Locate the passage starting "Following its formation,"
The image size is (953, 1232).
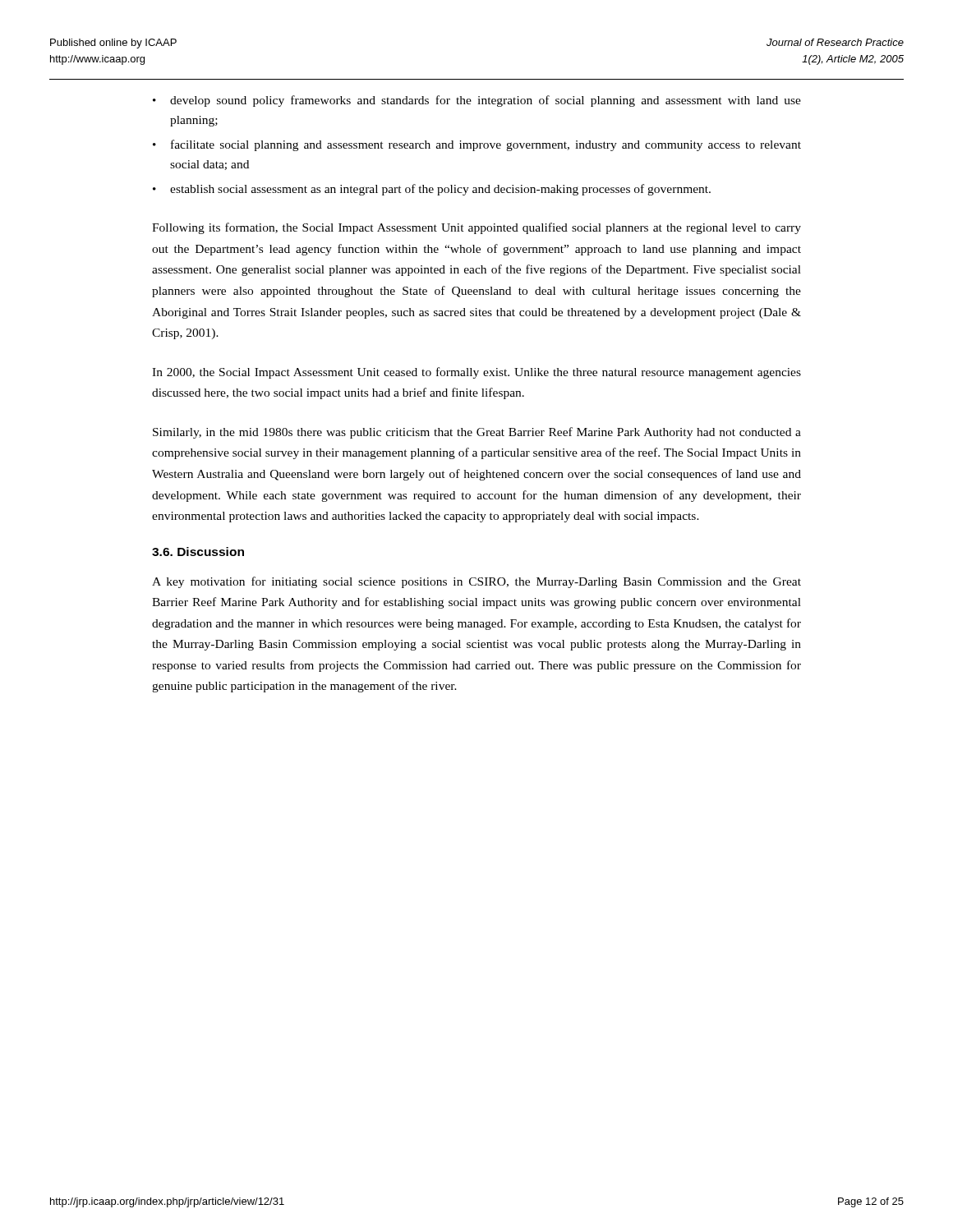coord(476,280)
